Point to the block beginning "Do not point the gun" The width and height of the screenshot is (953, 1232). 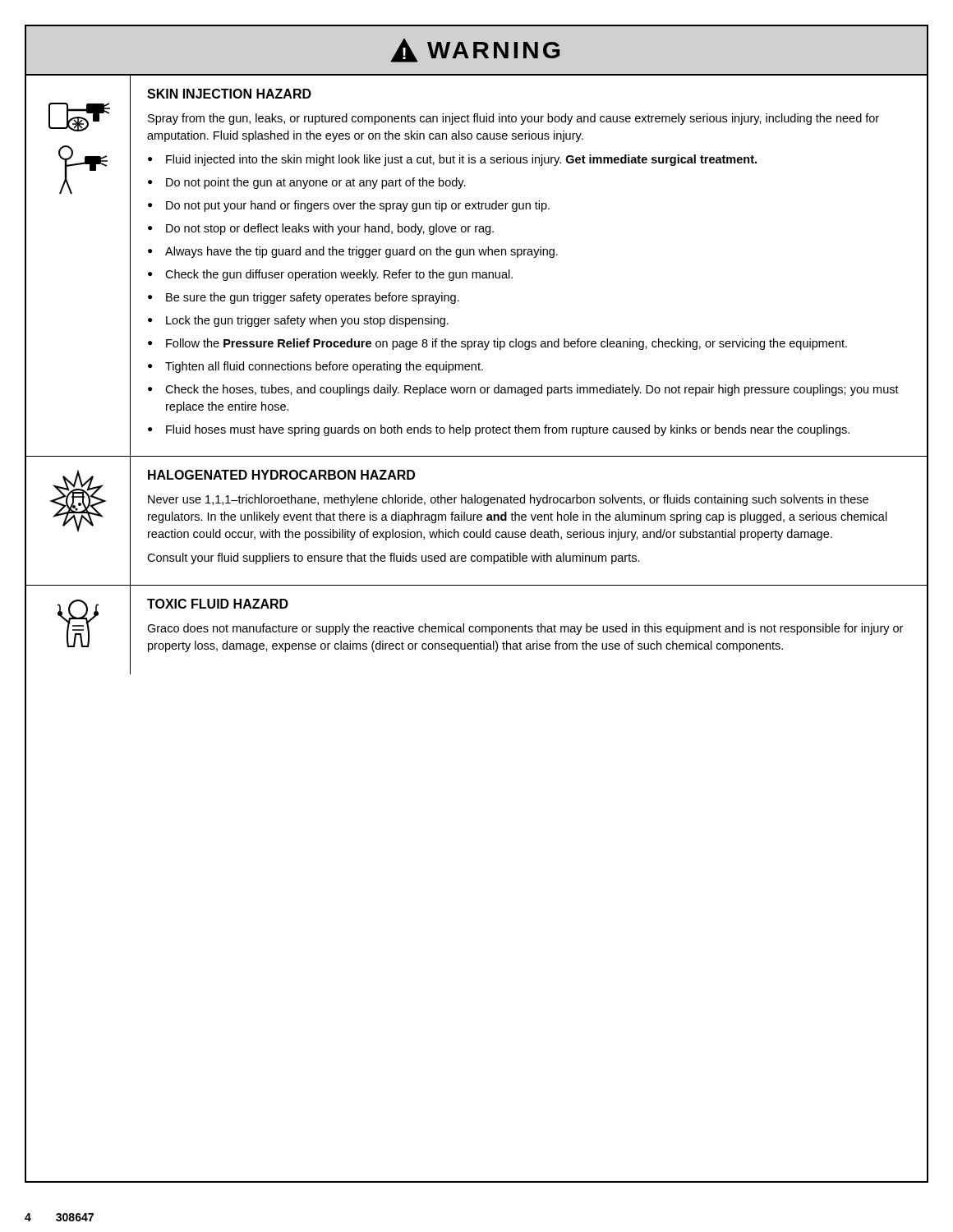316,182
